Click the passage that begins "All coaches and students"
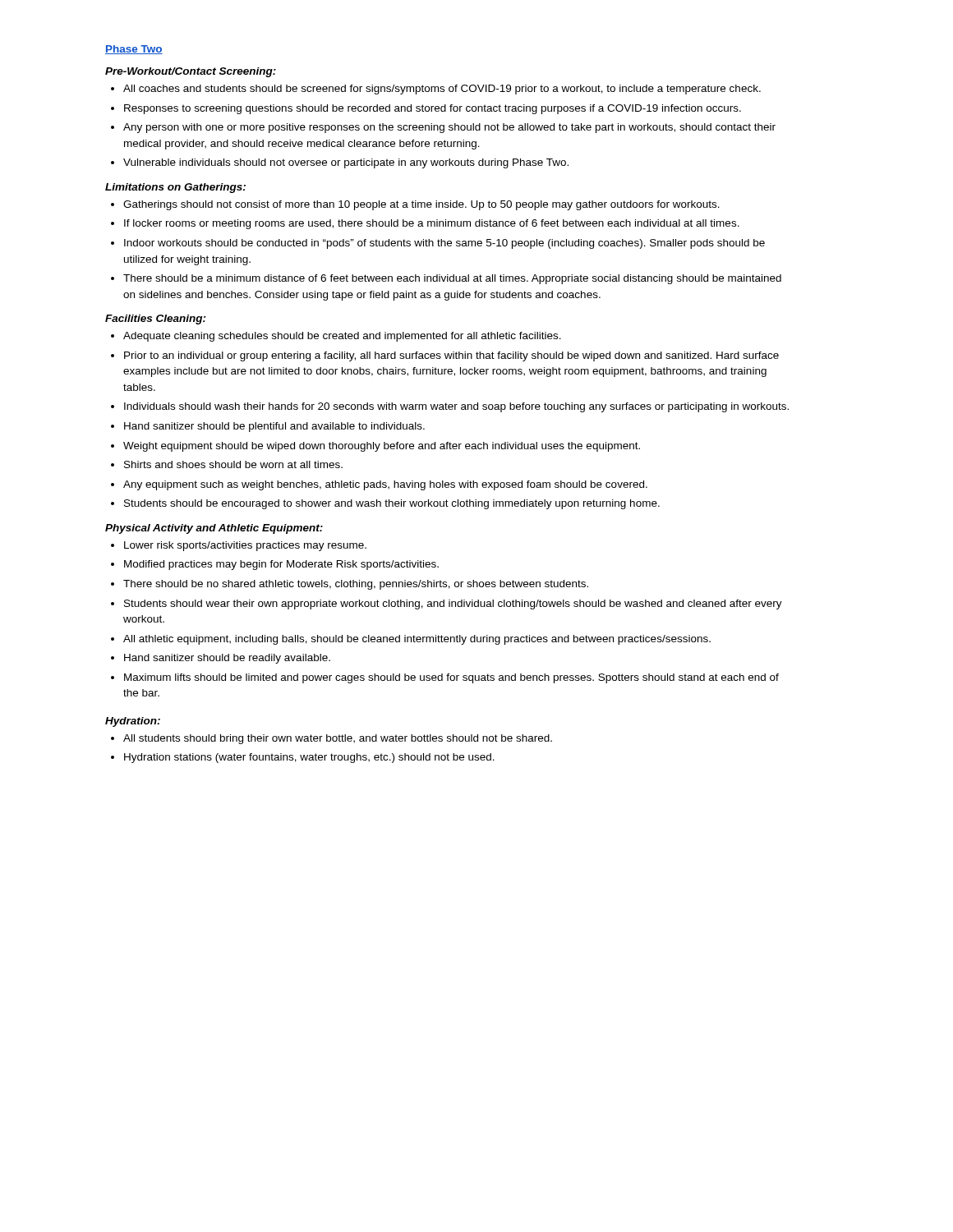This screenshot has height=1232, width=953. tap(442, 88)
